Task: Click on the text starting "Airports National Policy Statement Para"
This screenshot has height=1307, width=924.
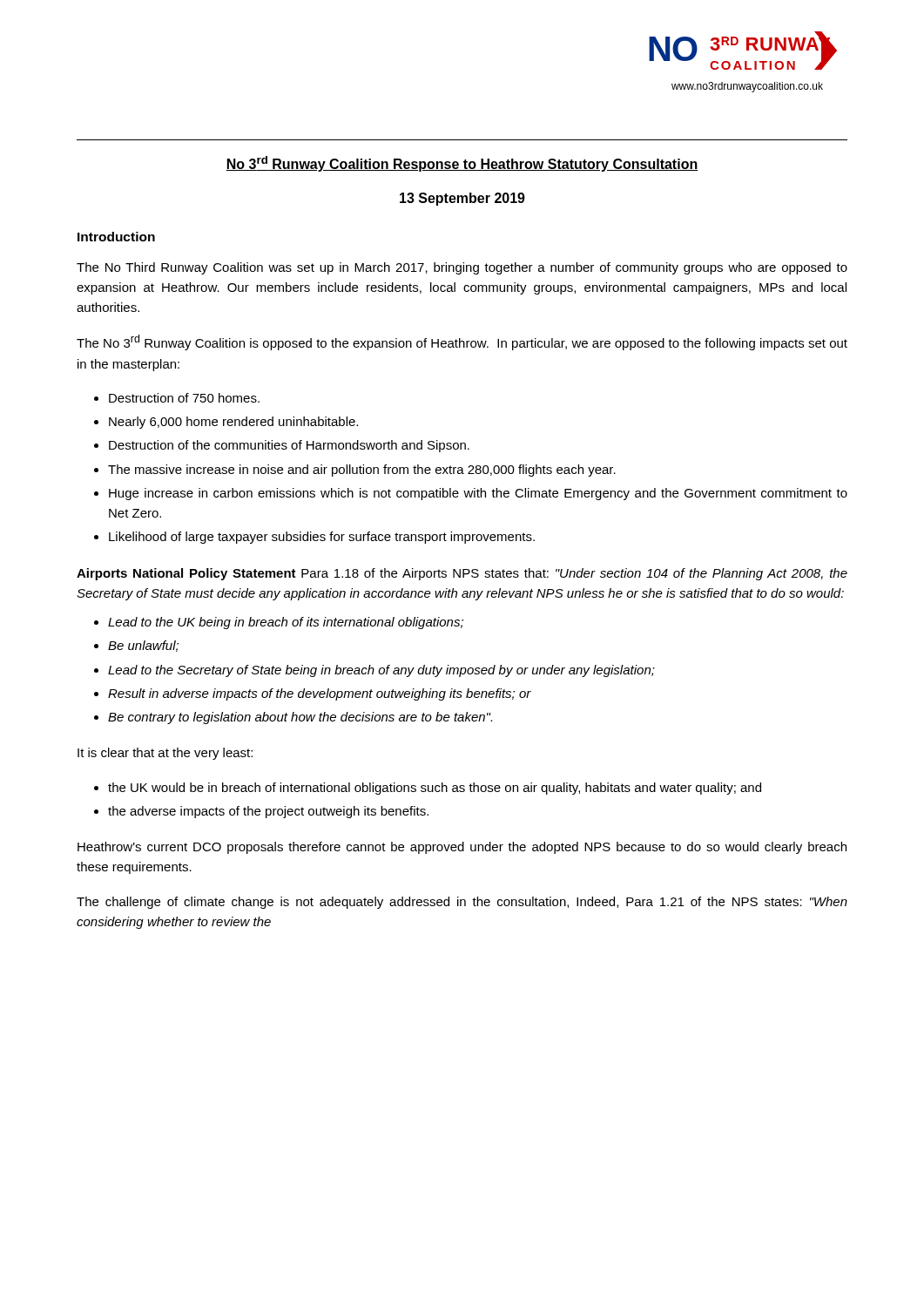Action: [x=462, y=583]
